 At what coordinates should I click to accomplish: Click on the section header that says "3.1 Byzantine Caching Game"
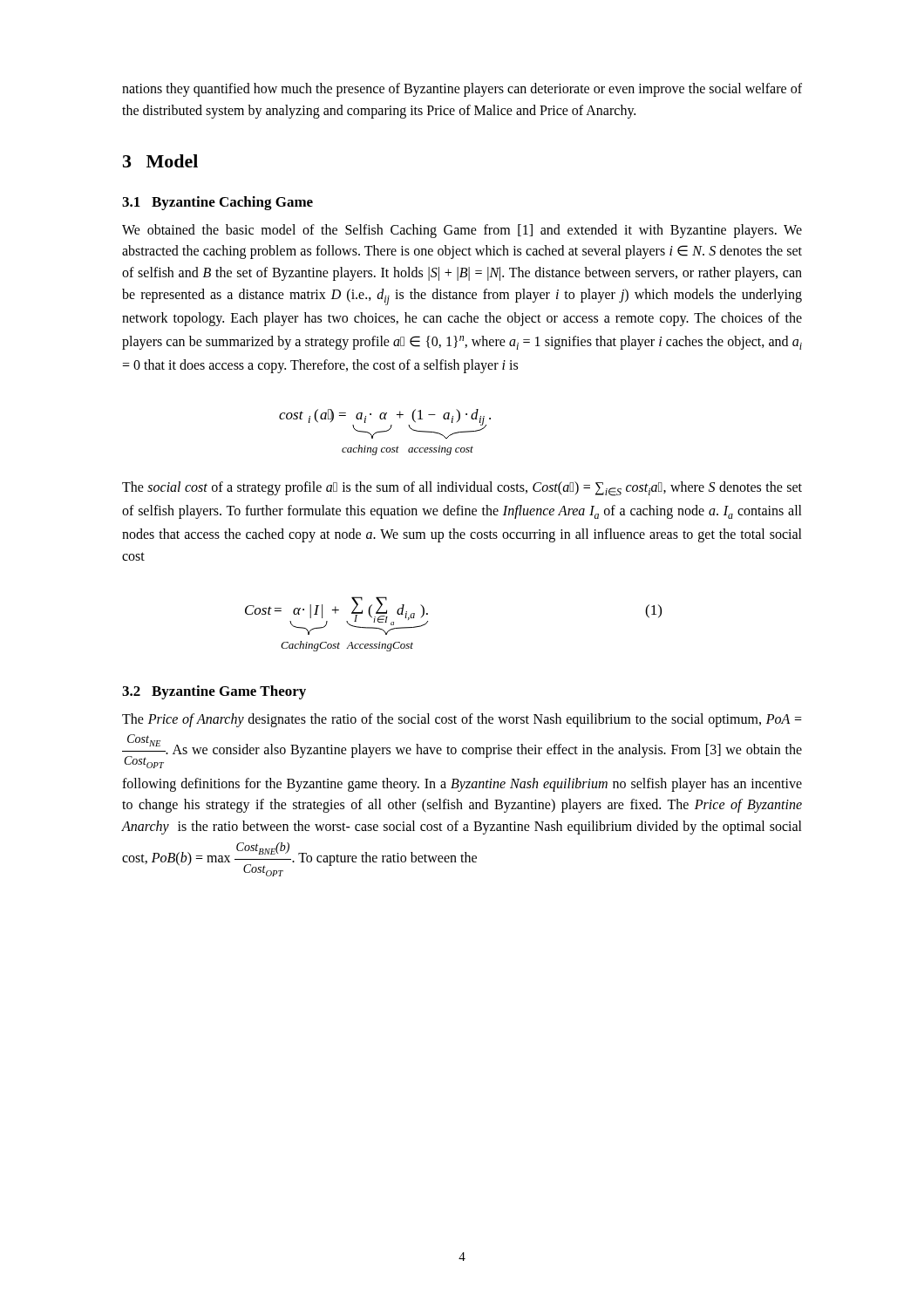point(218,201)
